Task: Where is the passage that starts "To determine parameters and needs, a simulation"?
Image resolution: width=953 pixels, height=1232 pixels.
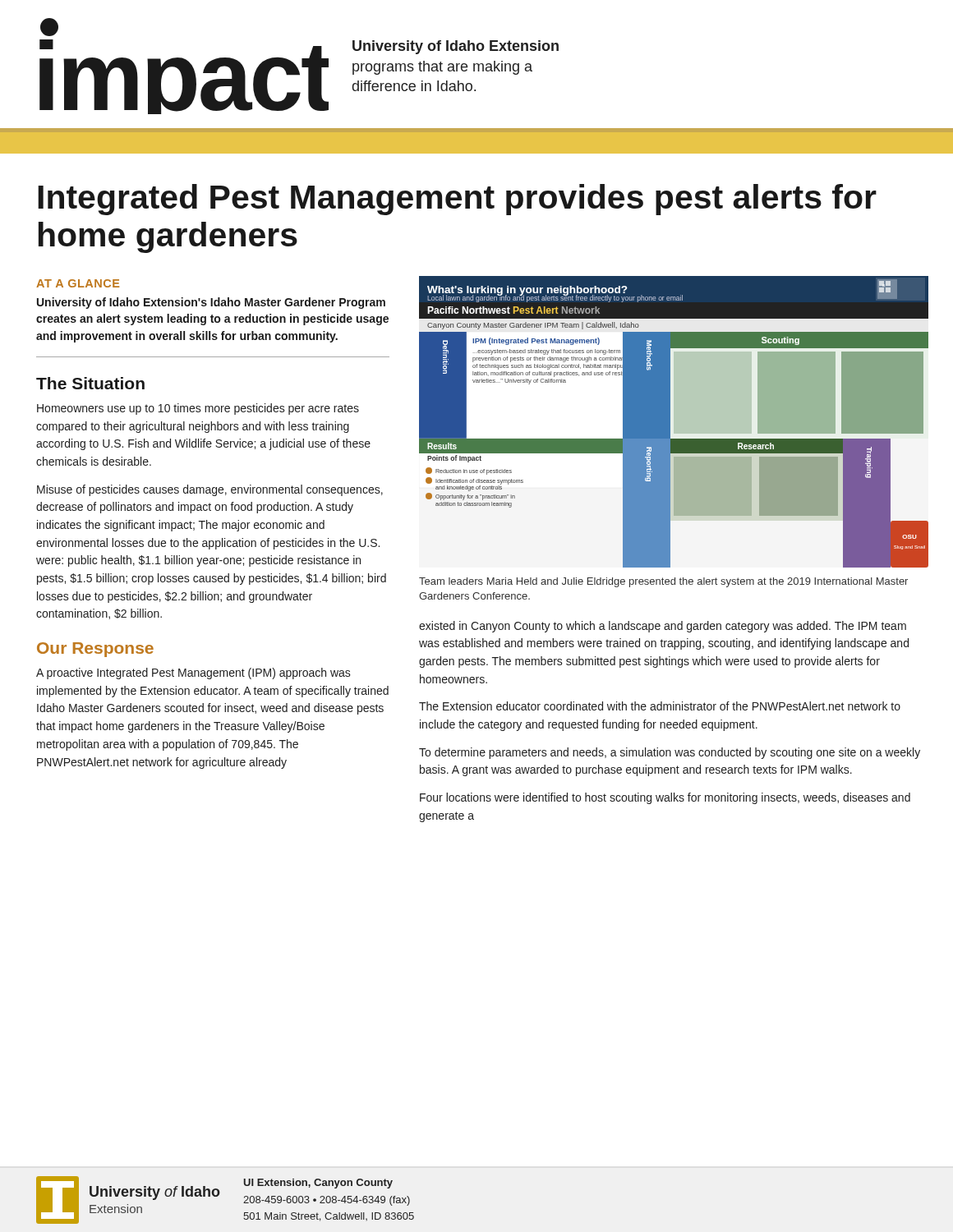Action: [x=670, y=761]
